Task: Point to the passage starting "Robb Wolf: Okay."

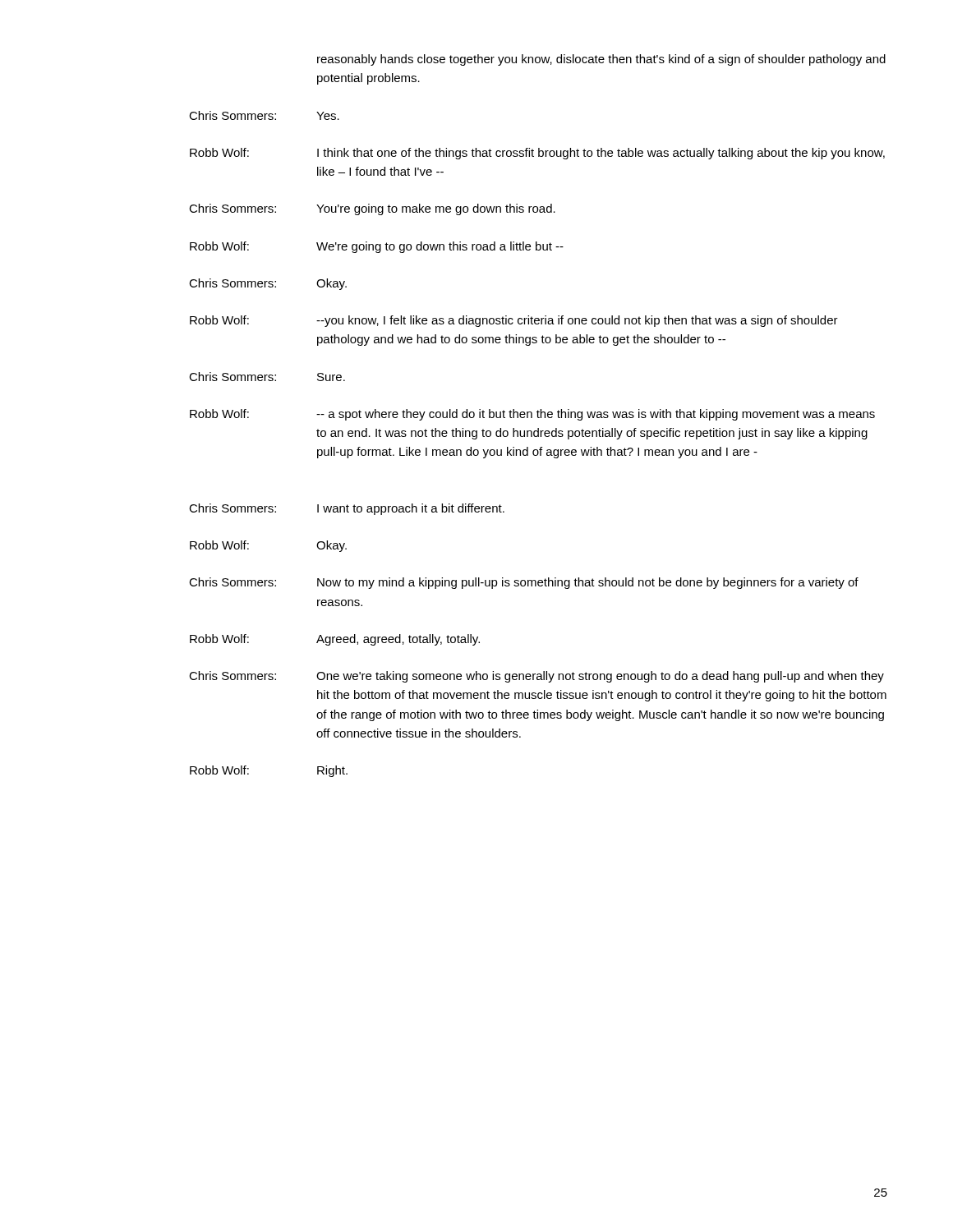Action: [x=213, y=546]
